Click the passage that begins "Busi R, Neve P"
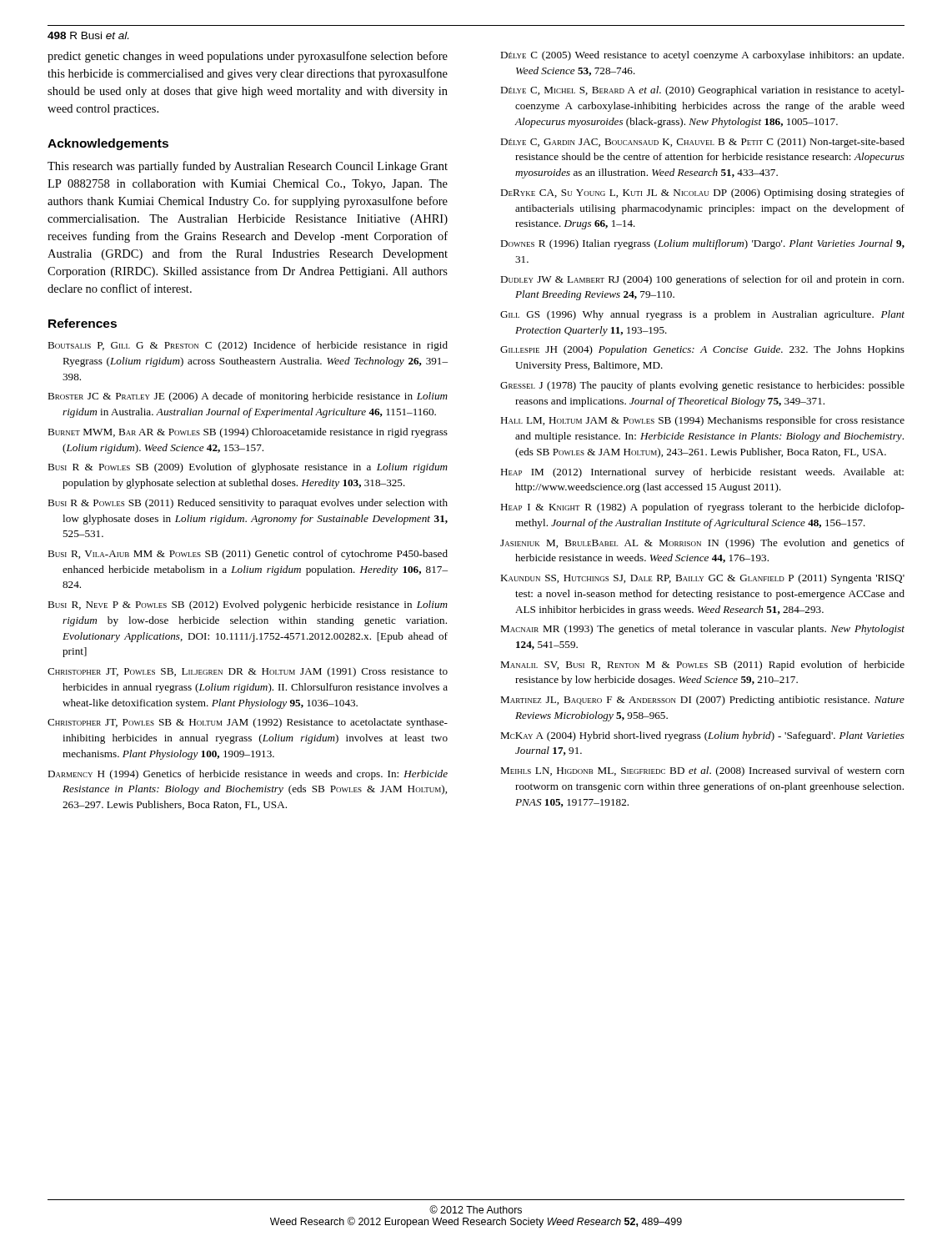This screenshot has width=952, height=1251. [248, 628]
